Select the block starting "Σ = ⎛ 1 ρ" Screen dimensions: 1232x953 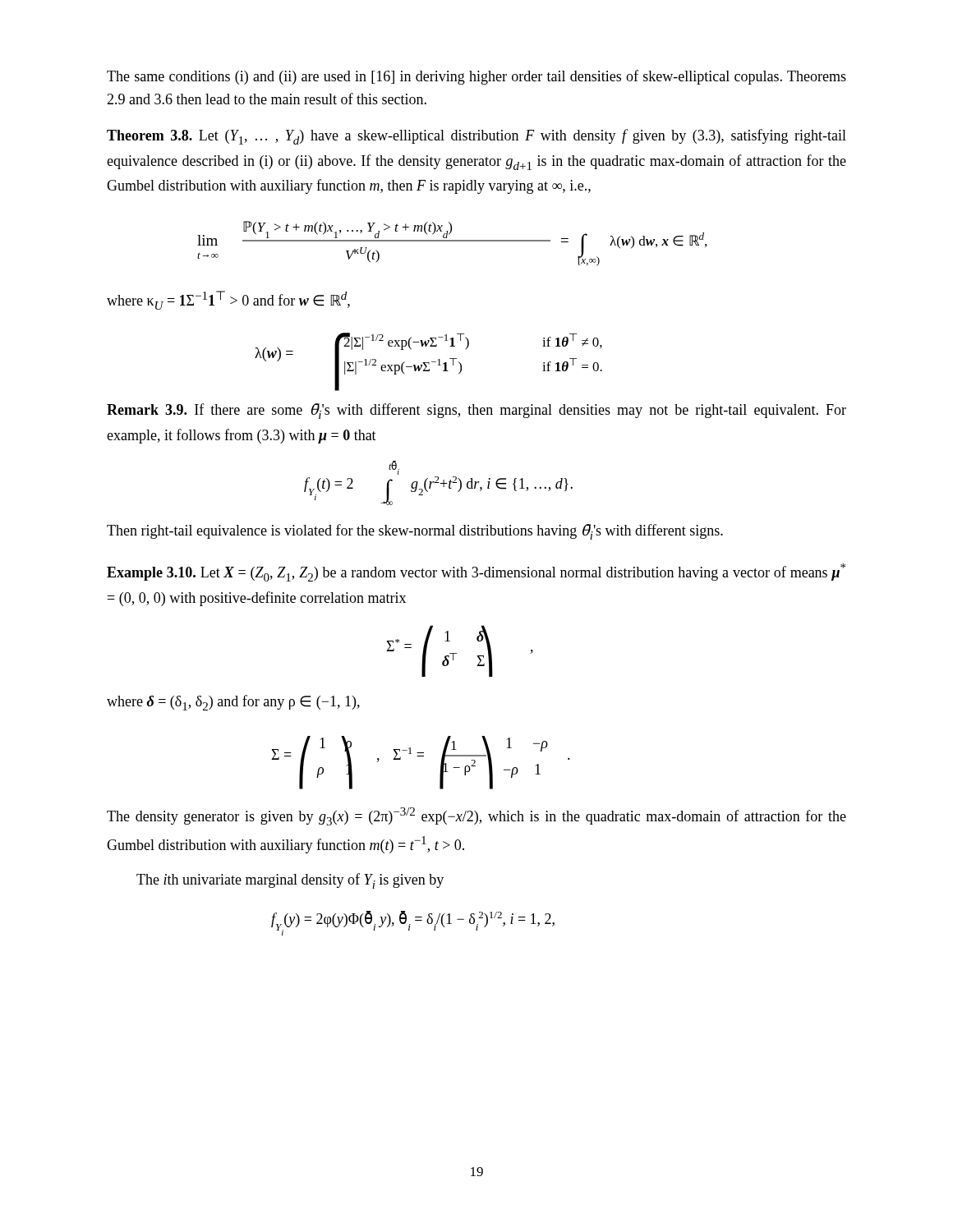[476, 758]
